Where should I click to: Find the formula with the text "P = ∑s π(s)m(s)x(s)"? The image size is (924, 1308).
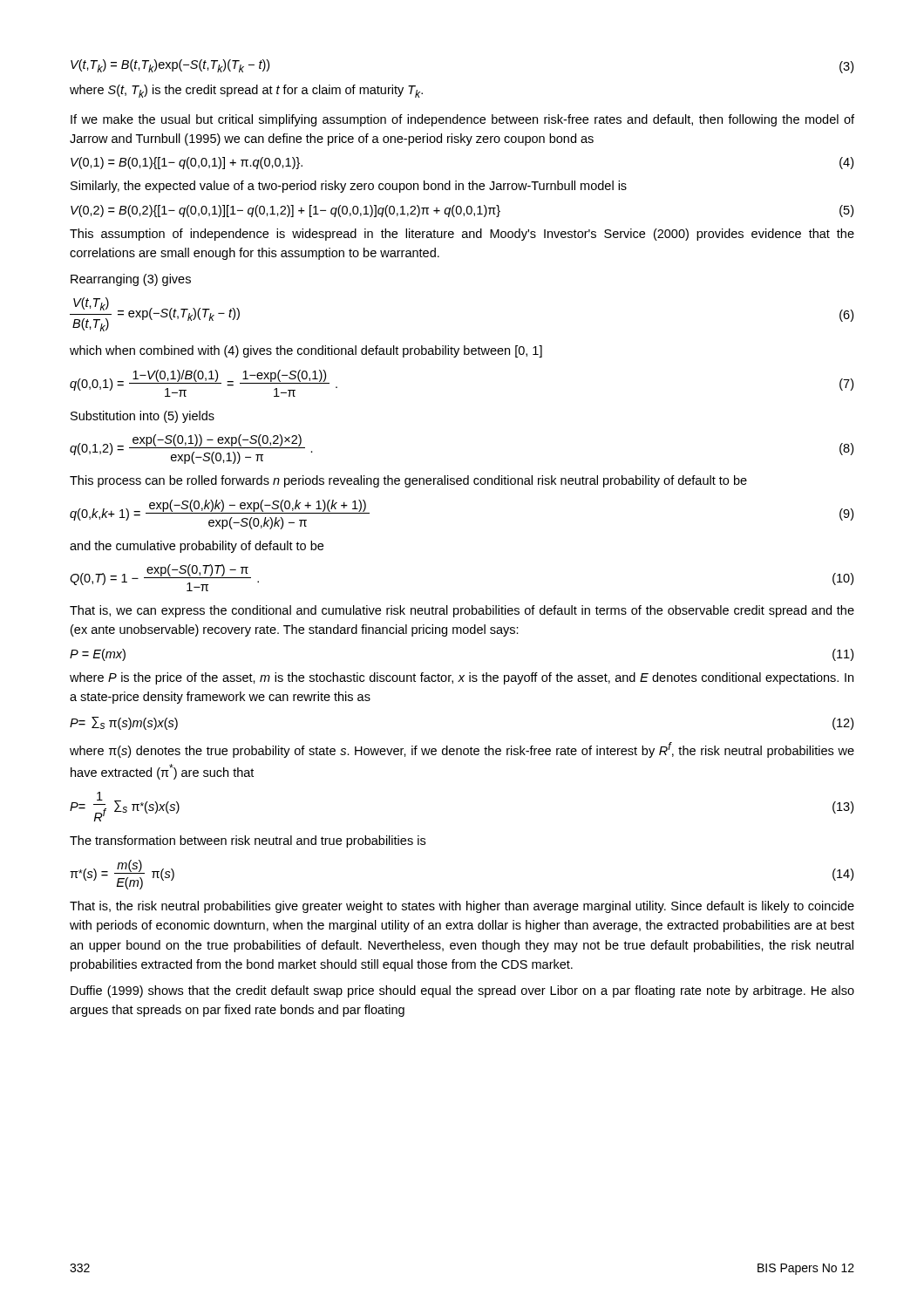pos(124,723)
